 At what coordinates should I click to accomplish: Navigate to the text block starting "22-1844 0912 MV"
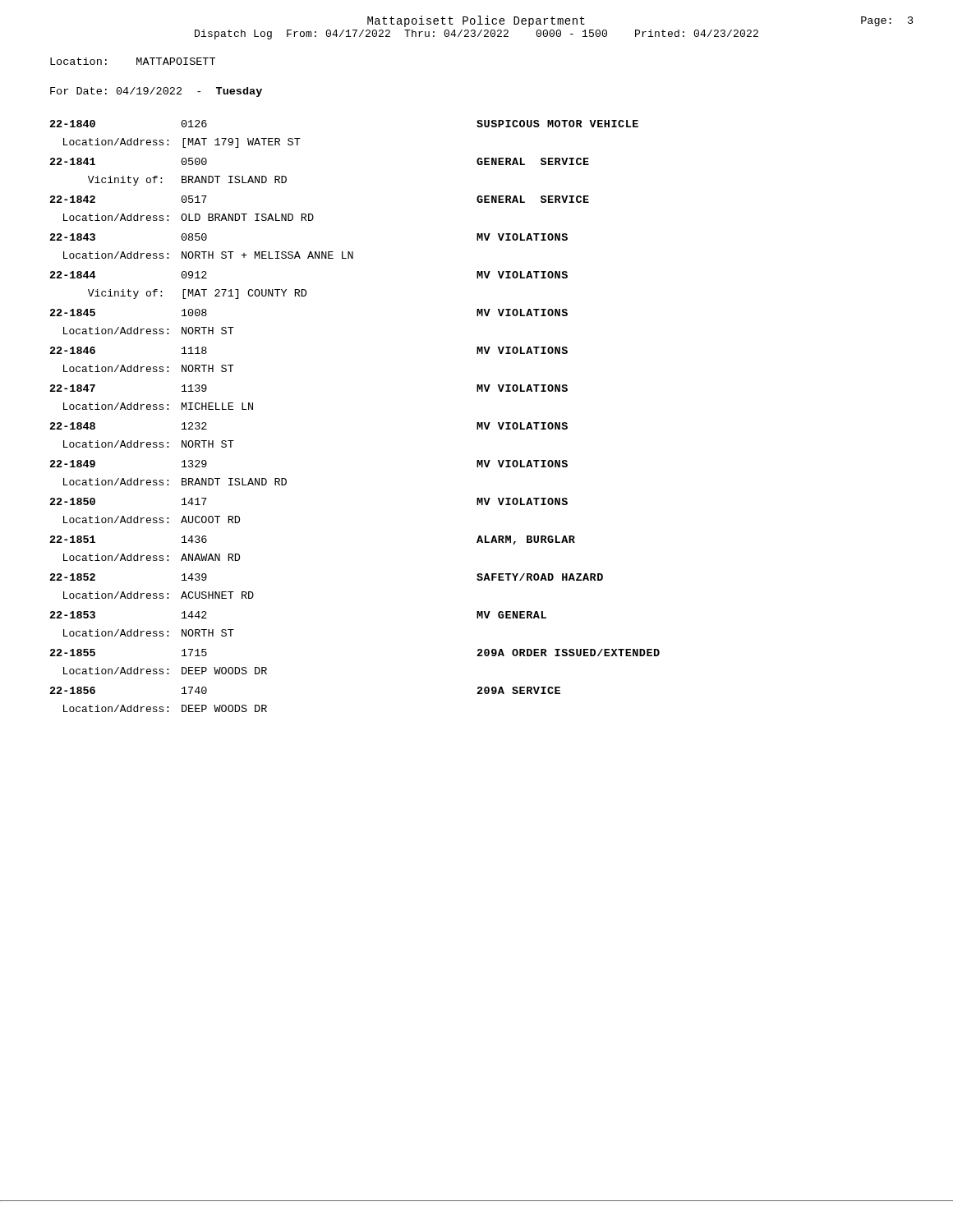(x=485, y=287)
